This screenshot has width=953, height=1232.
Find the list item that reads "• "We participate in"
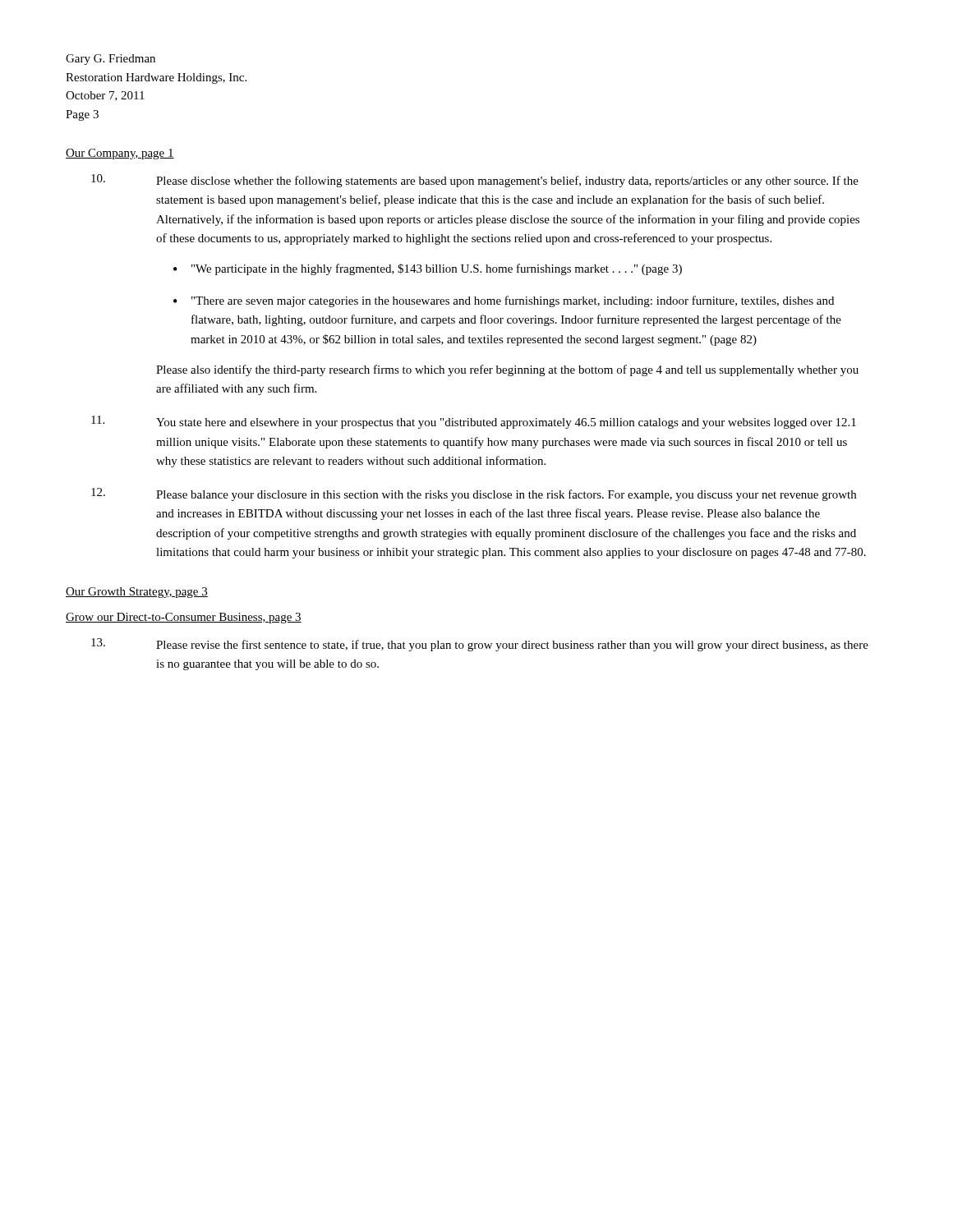tap(522, 270)
